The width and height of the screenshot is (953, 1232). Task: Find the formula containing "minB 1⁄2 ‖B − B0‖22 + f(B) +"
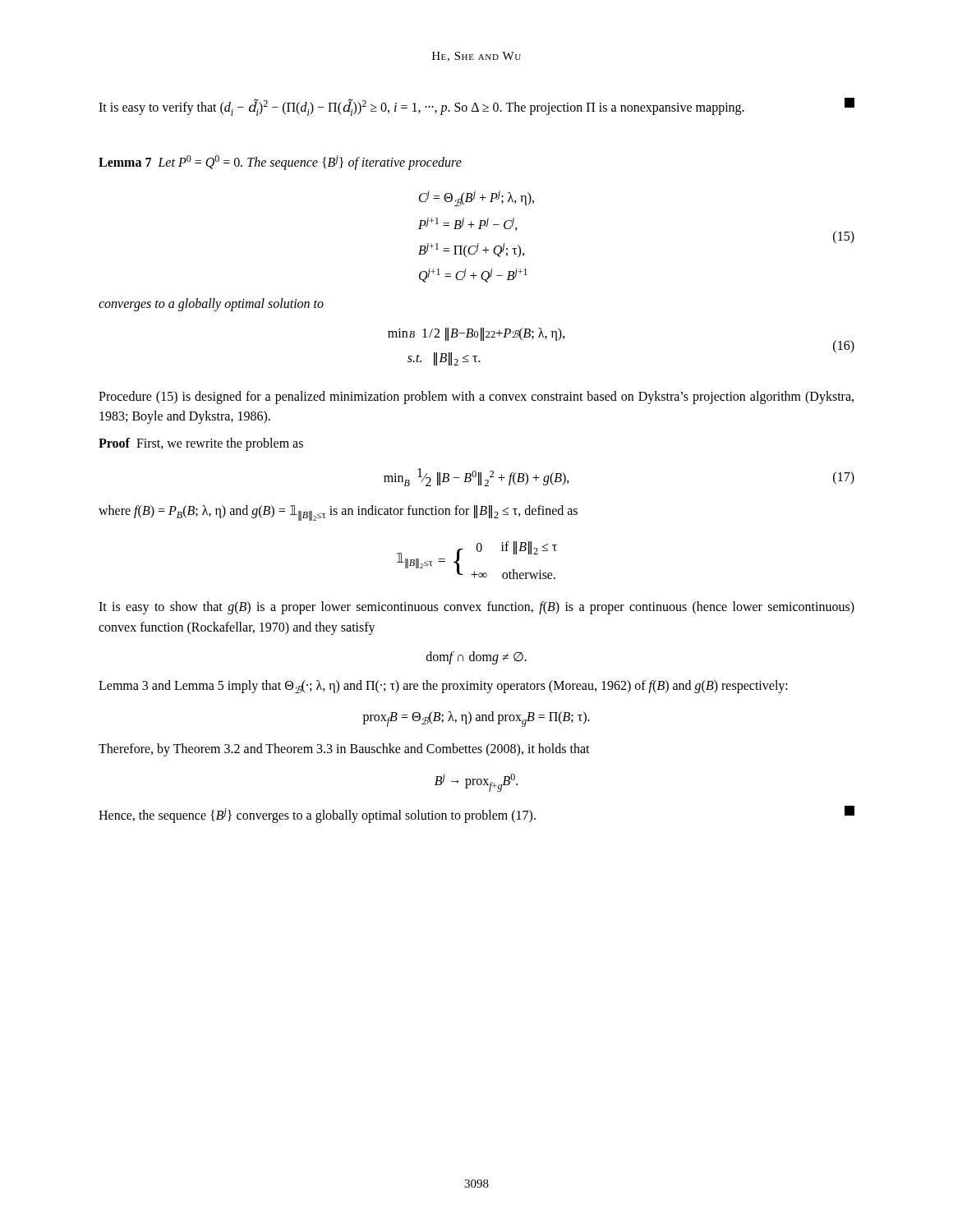point(479,477)
